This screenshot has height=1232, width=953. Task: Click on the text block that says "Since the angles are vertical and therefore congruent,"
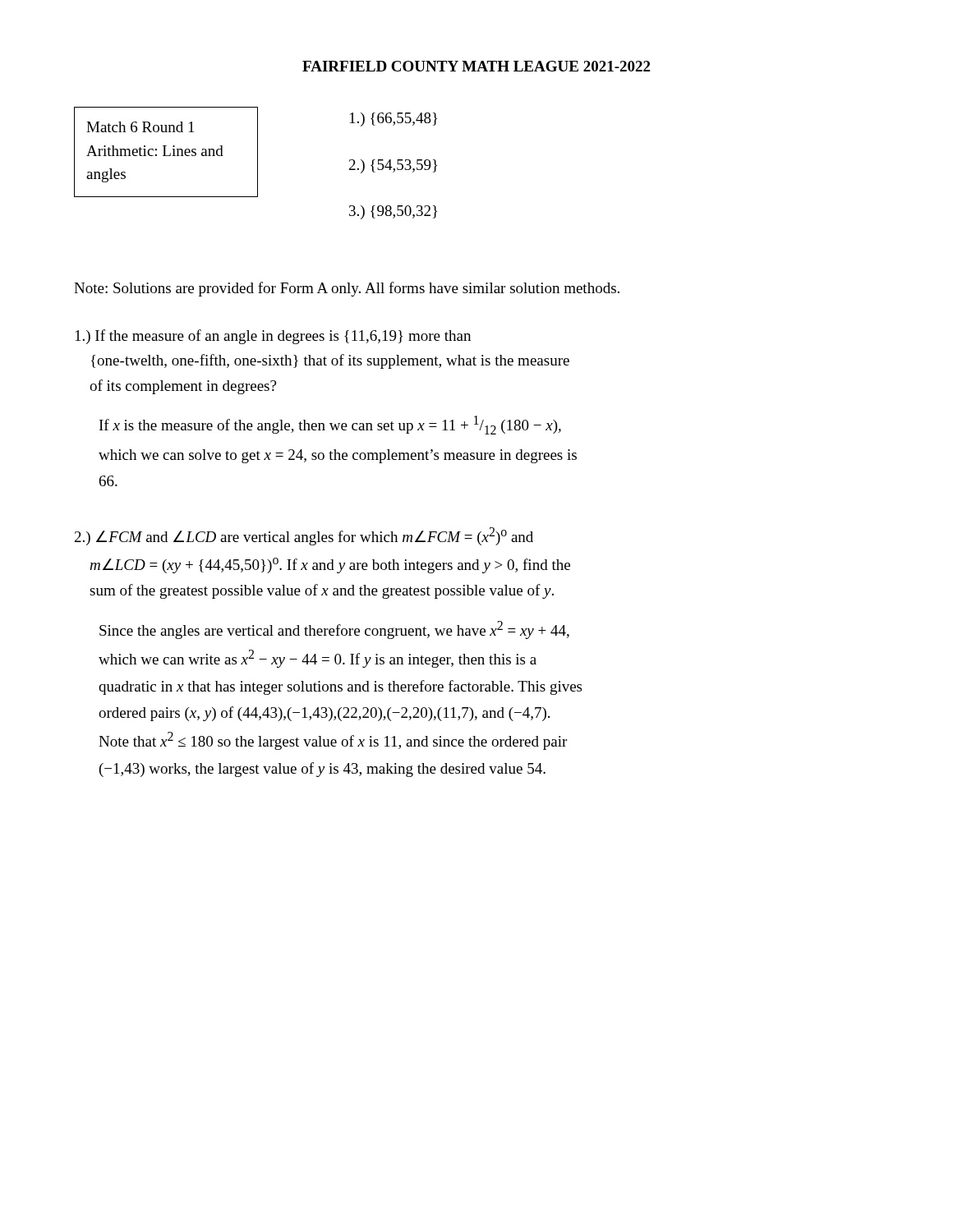tap(341, 698)
